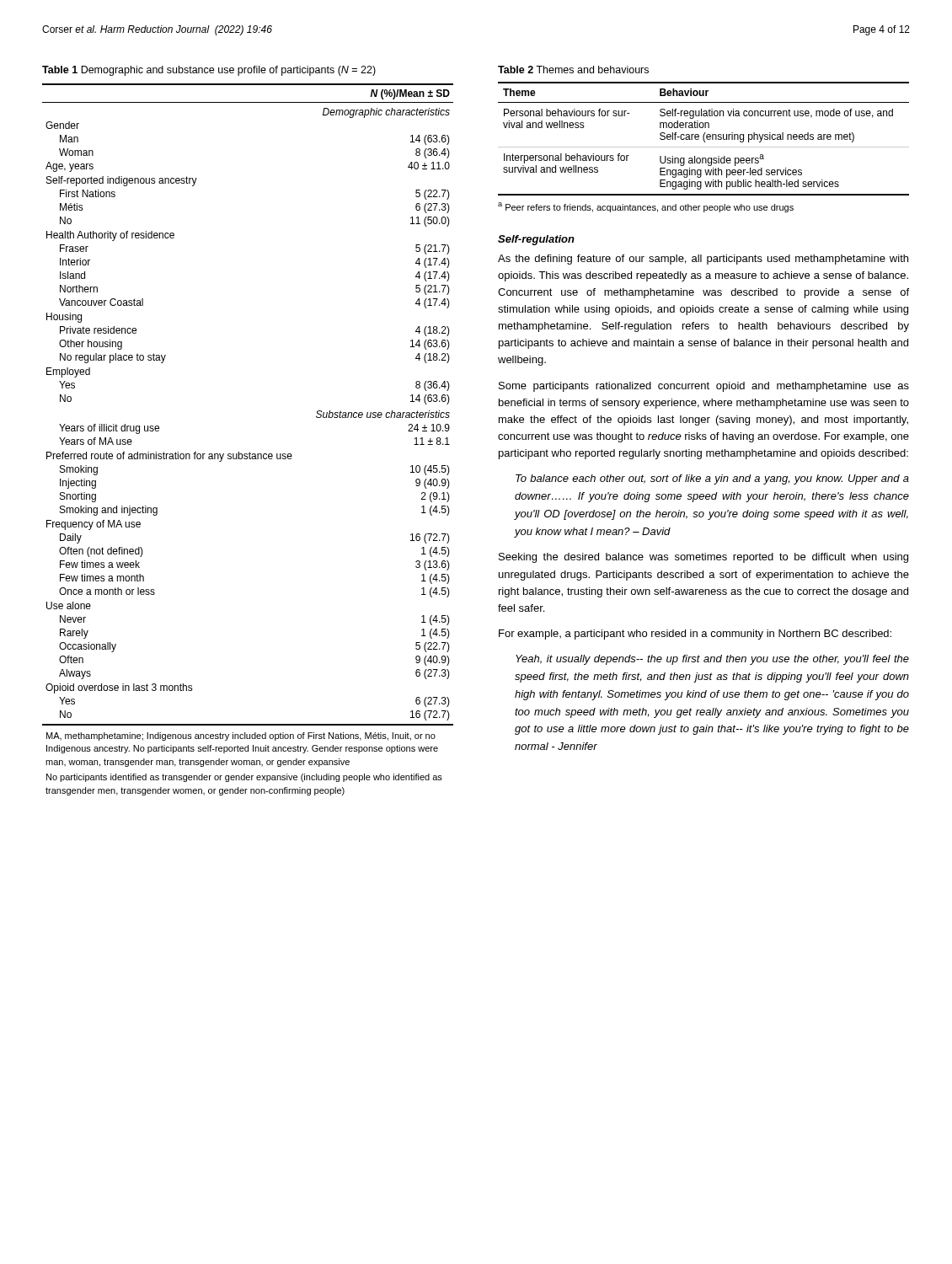Navigate to the block starting "To balance each other out, sort of like"
The image size is (952, 1264).
coord(712,505)
